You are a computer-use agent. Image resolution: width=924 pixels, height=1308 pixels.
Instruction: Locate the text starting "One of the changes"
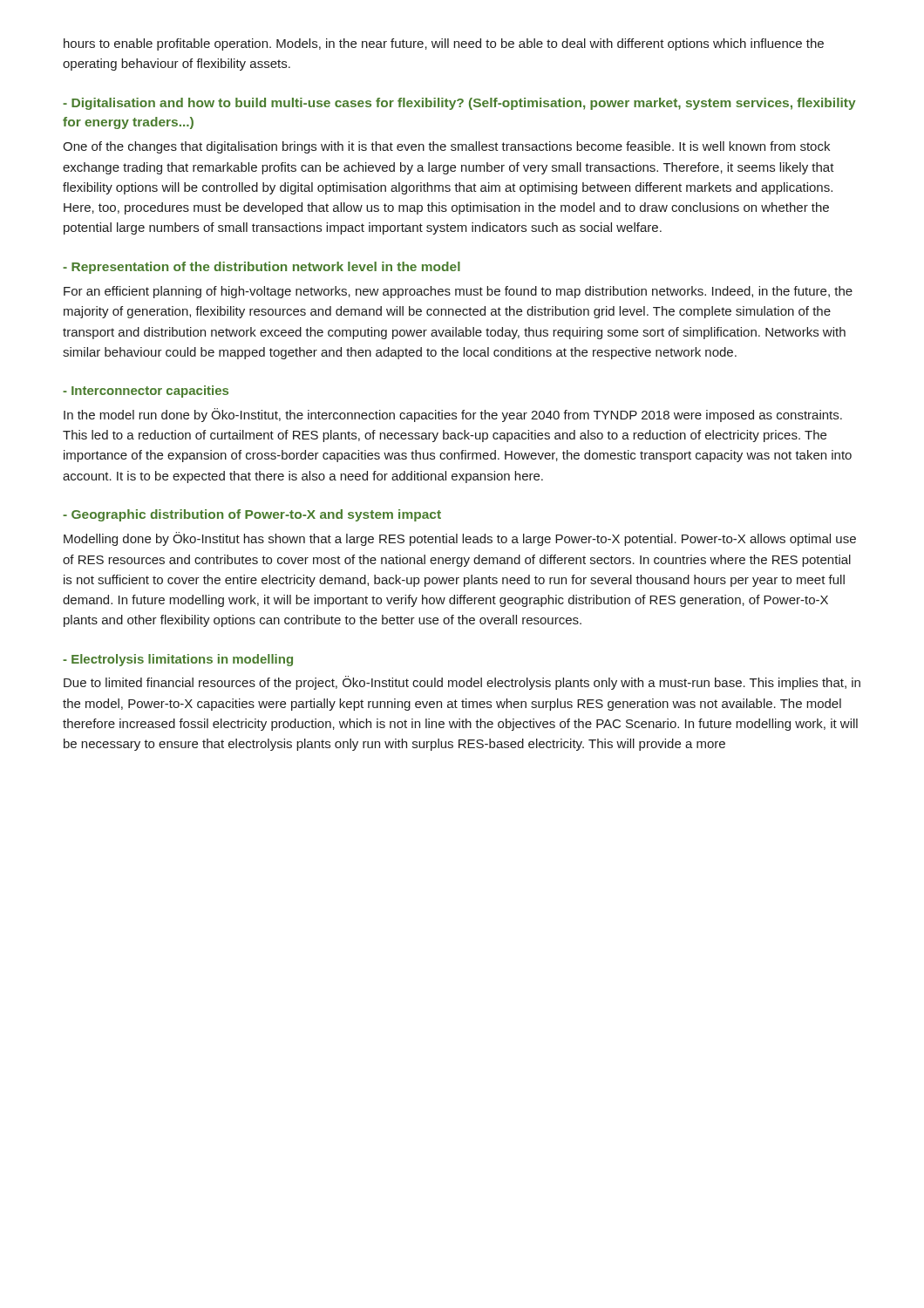[462, 187]
